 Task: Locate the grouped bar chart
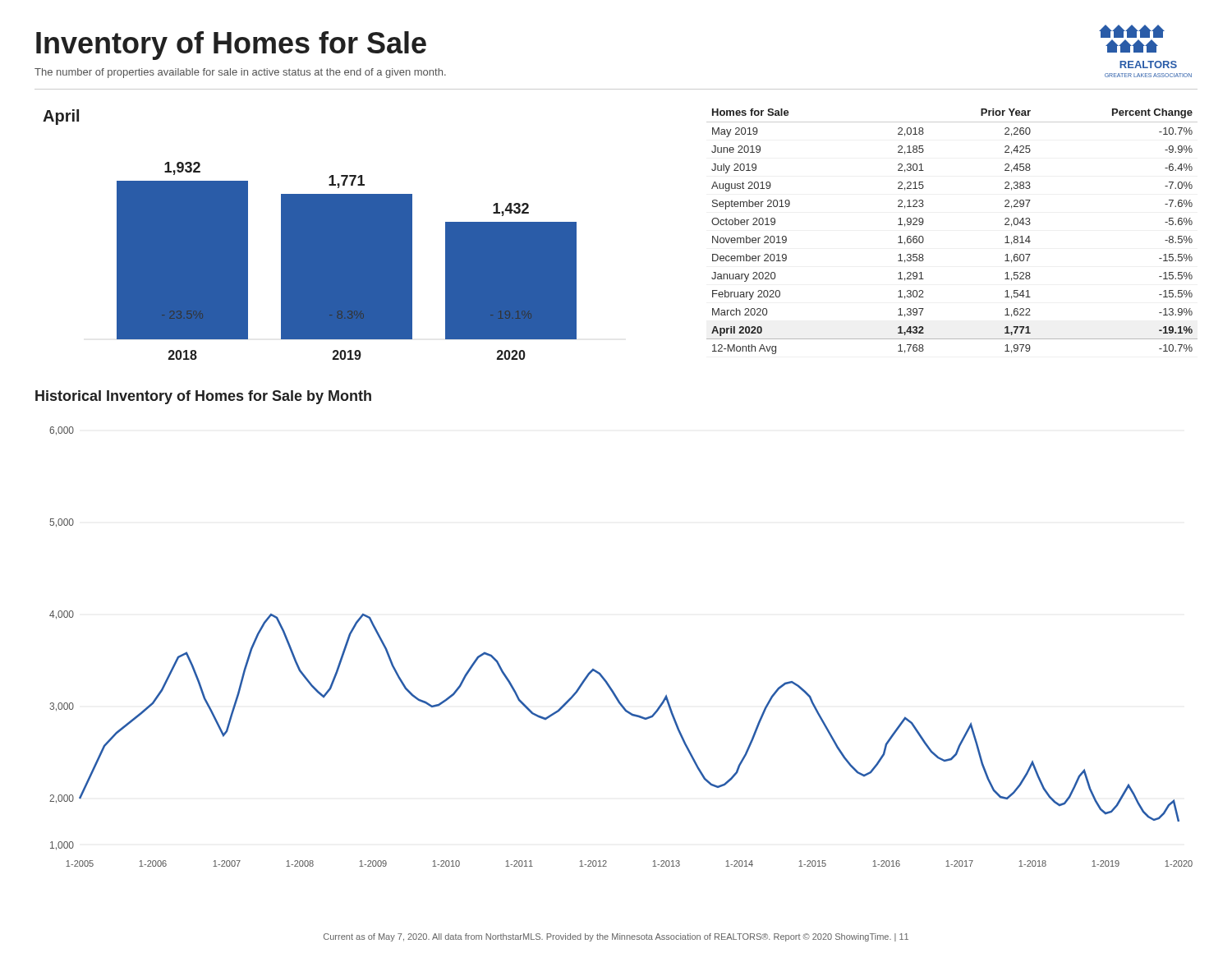point(355,237)
